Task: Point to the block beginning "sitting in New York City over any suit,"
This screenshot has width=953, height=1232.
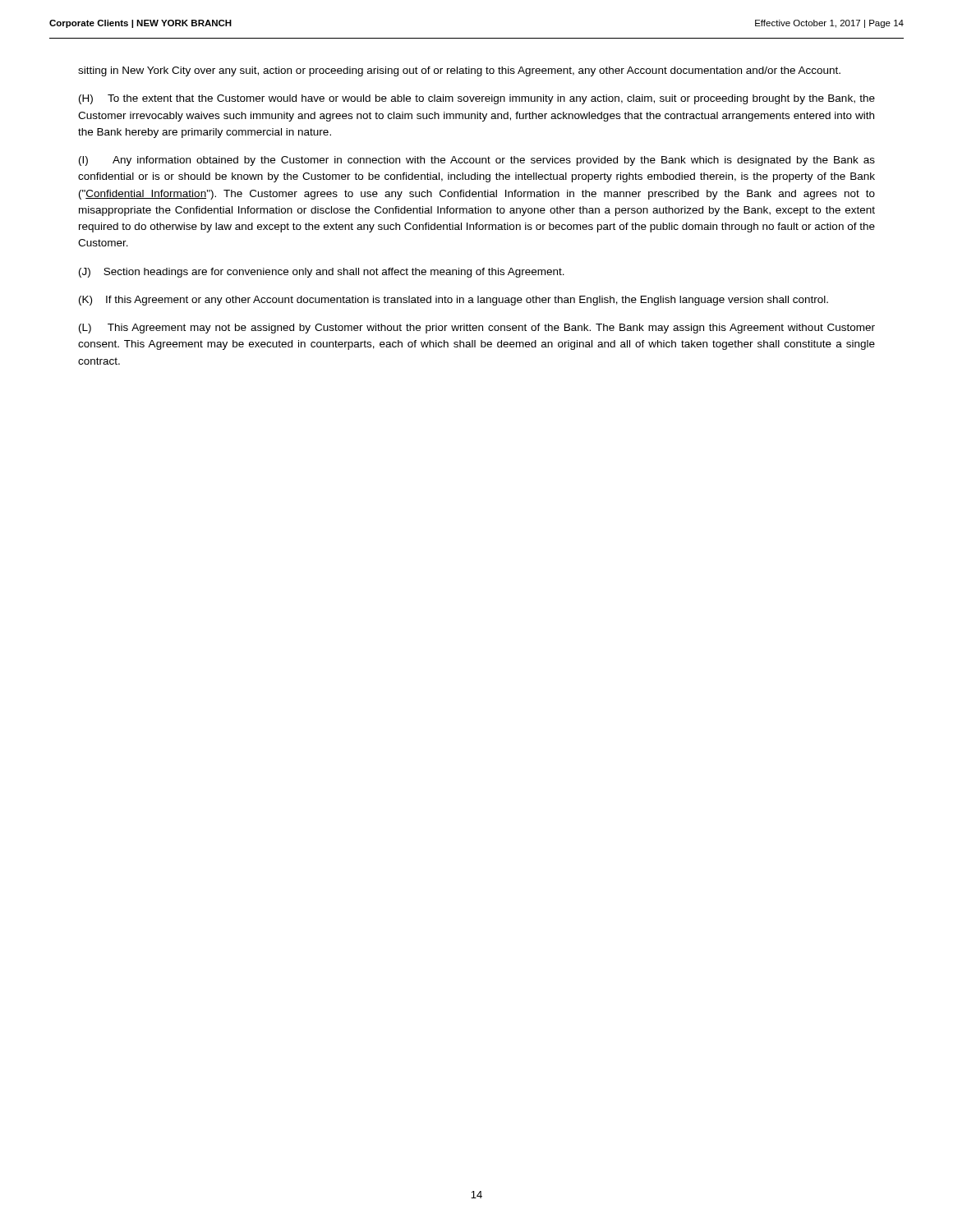Action: [460, 70]
